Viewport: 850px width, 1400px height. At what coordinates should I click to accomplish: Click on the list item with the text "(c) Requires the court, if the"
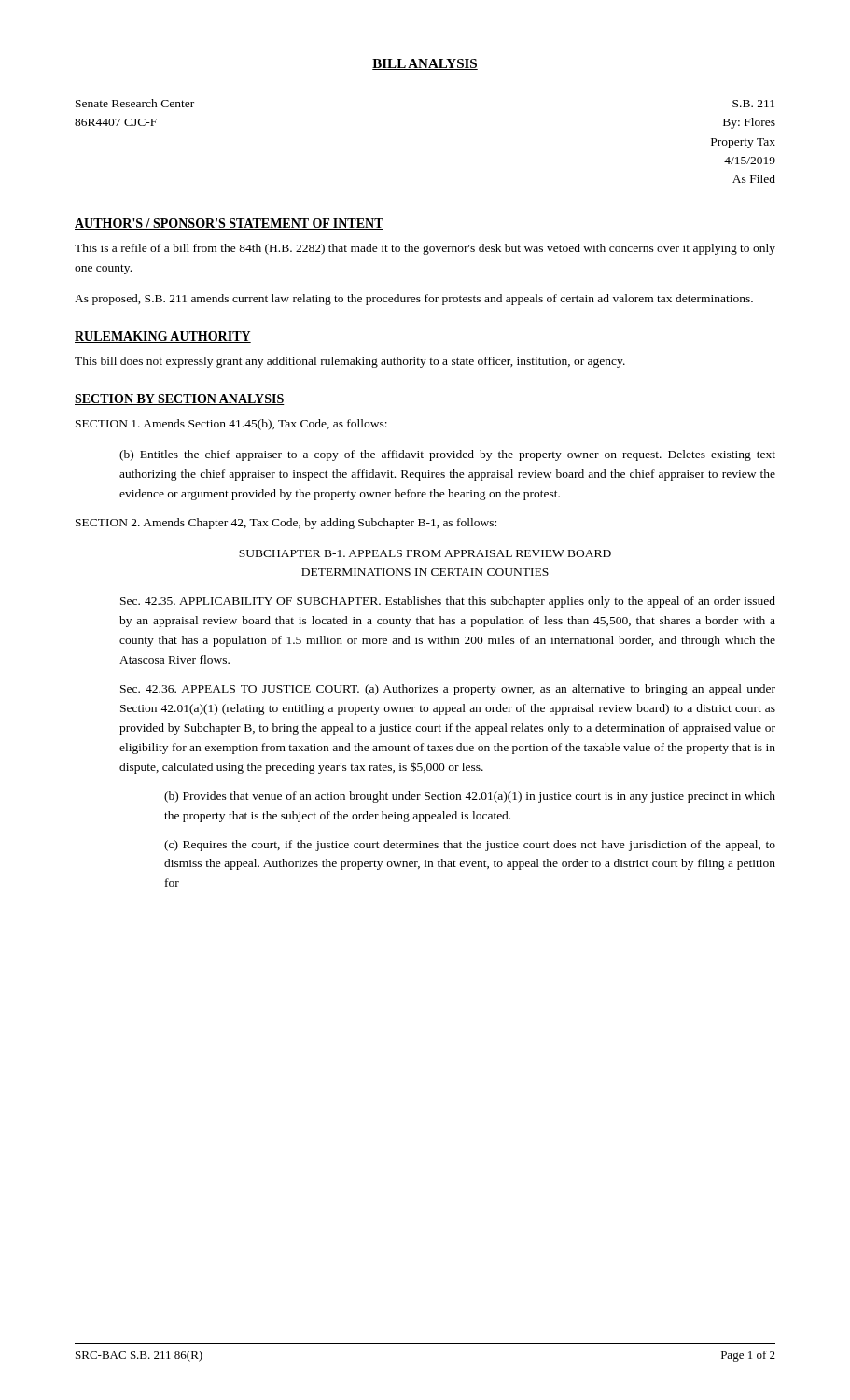470,863
